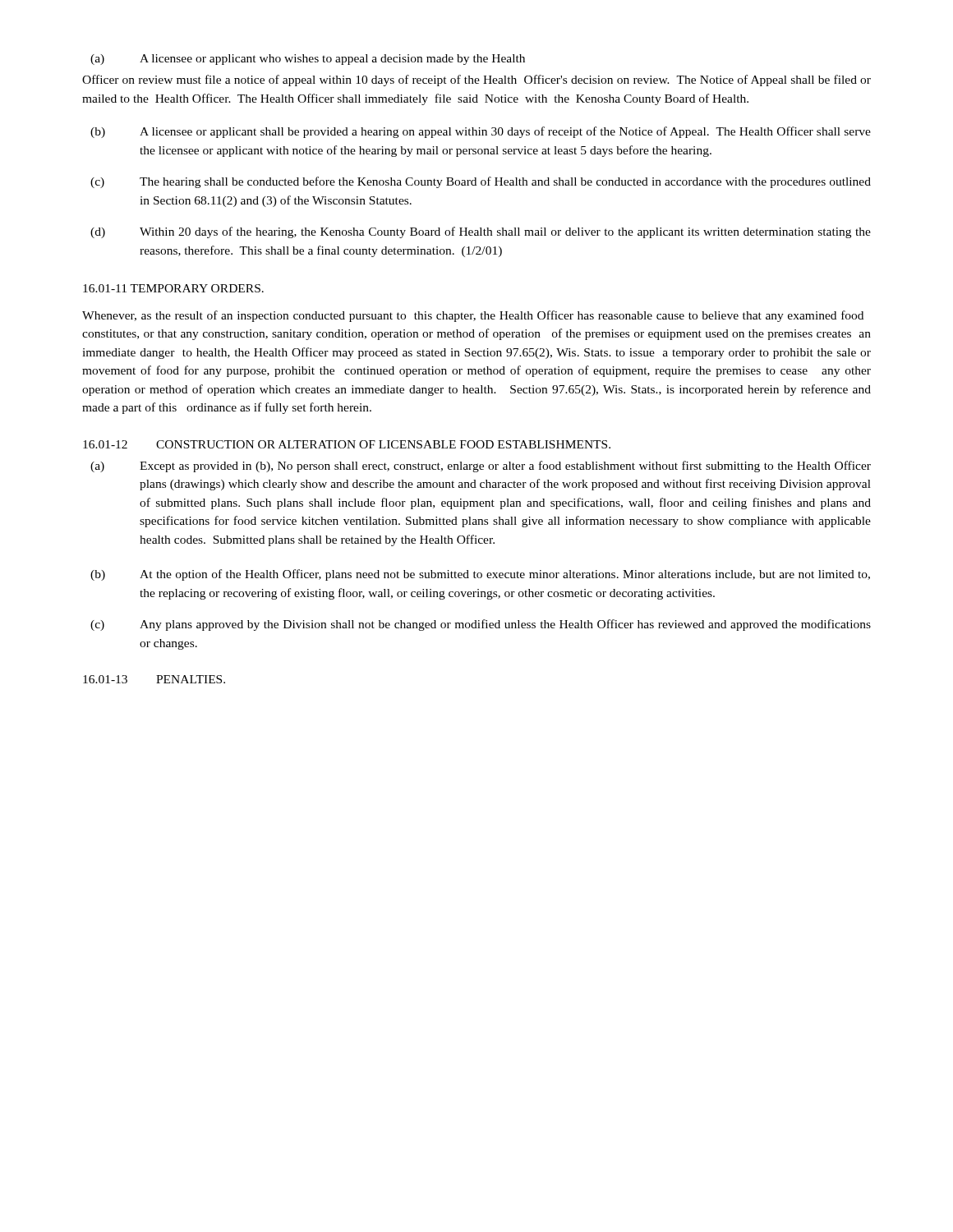
Task: Select the text block starting "(c) Any plans"
Action: pos(476,634)
